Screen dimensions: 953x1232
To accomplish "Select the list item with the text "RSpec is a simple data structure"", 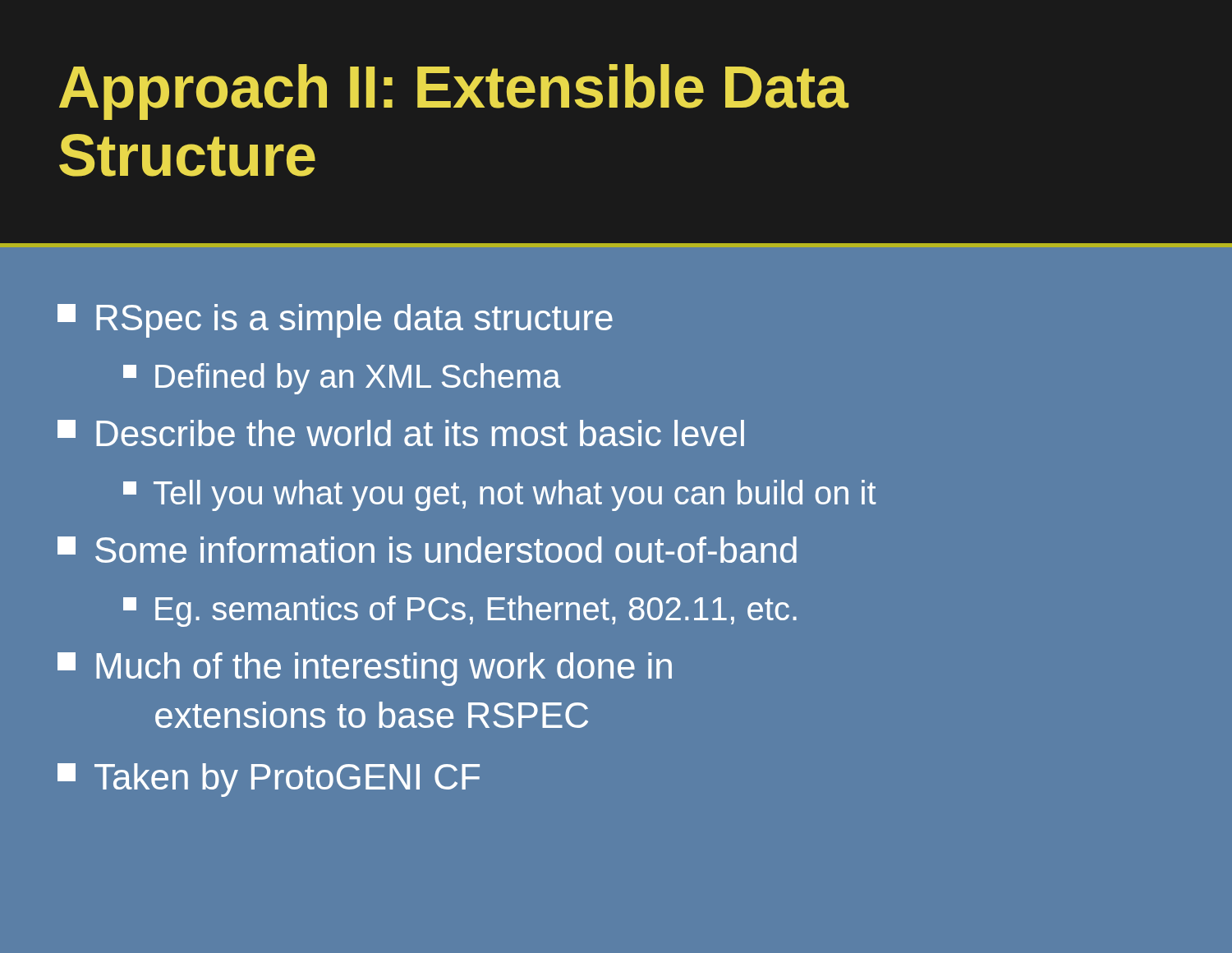I will (616, 318).
